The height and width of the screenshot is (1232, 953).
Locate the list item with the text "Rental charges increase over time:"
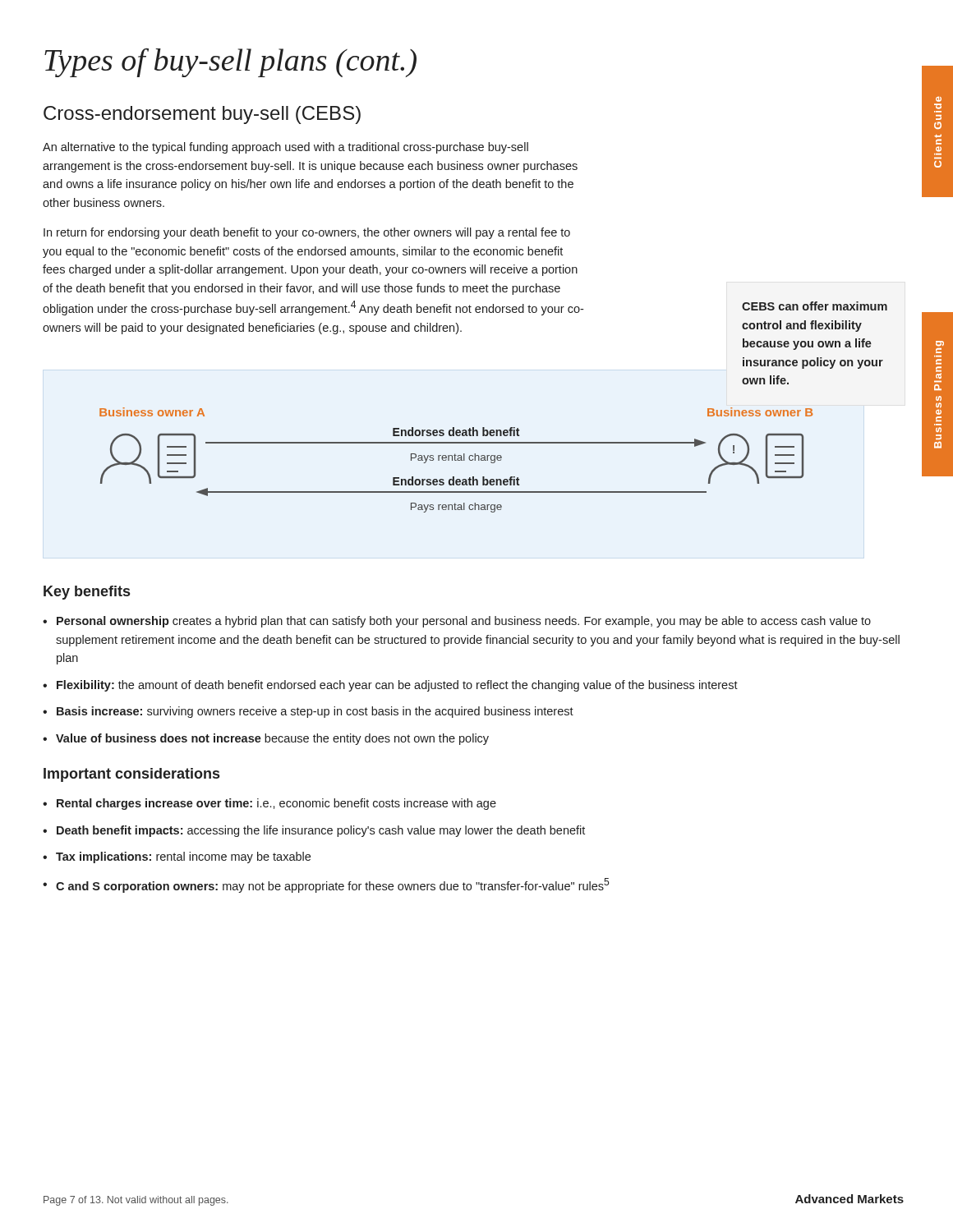tap(474, 804)
